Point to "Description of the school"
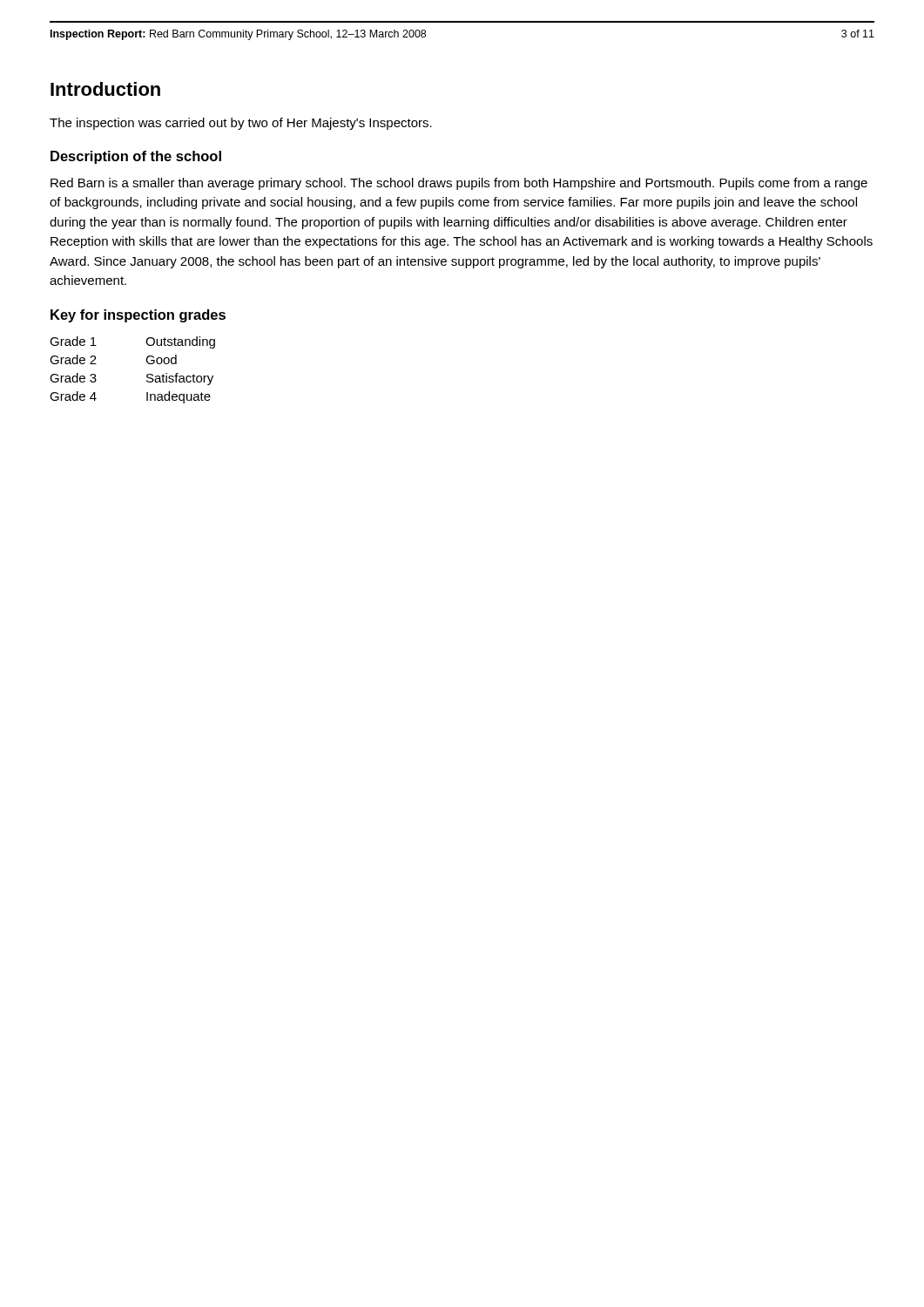This screenshot has height=1307, width=924. (136, 157)
